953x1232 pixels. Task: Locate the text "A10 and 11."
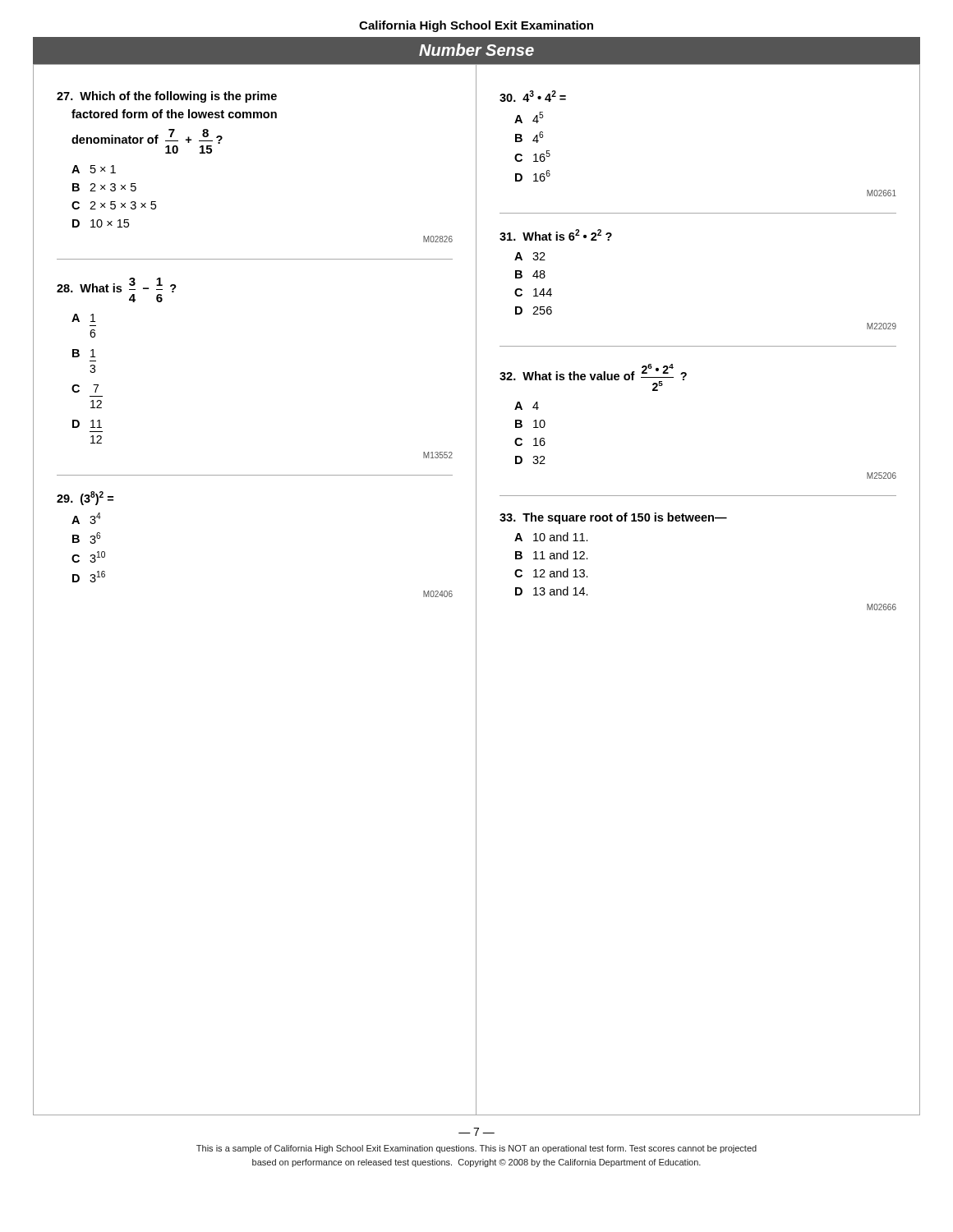point(552,537)
